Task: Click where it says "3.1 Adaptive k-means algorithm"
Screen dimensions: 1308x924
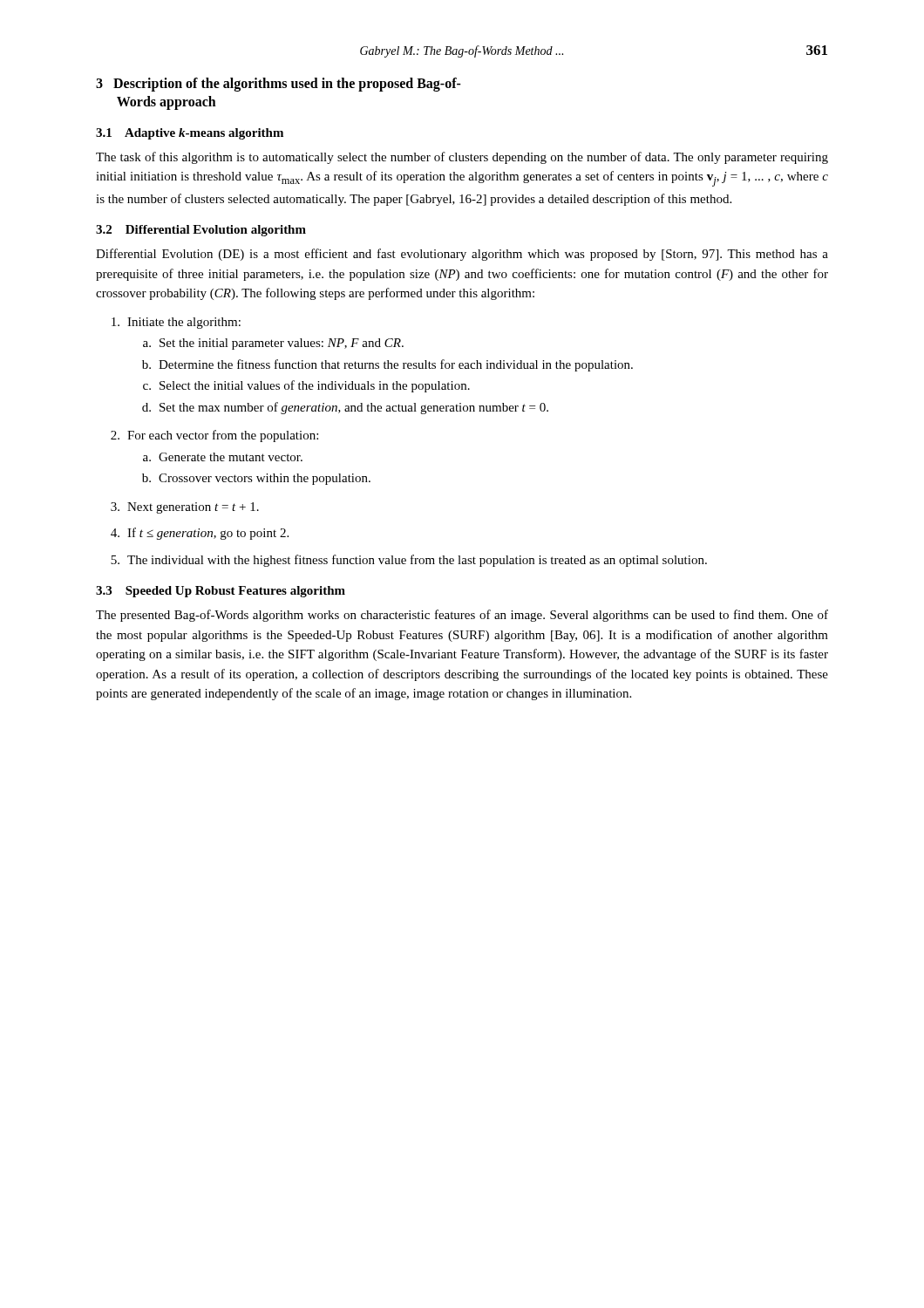Action: click(190, 134)
